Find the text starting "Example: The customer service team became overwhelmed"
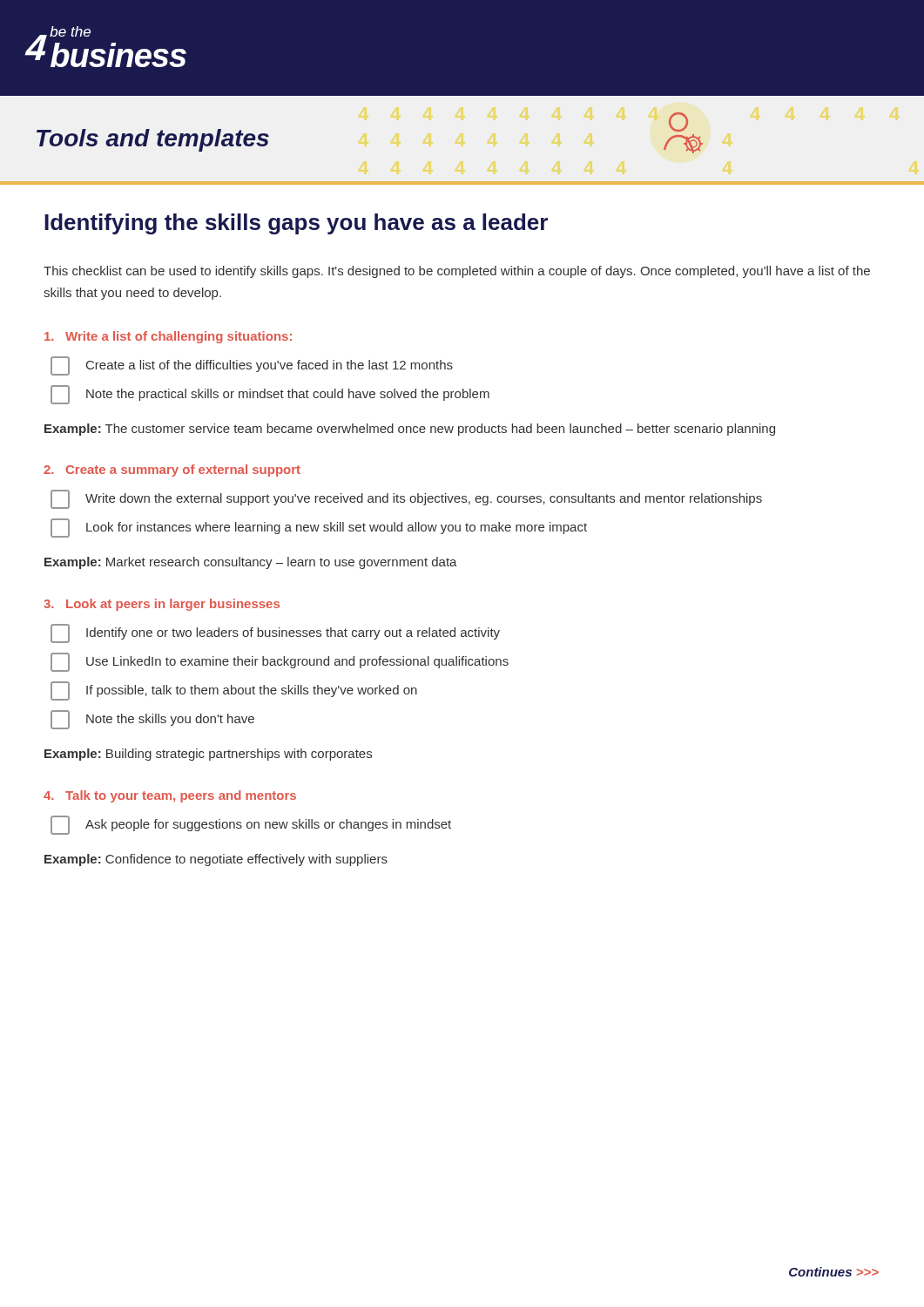 pyautogui.click(x=410, y=428)
